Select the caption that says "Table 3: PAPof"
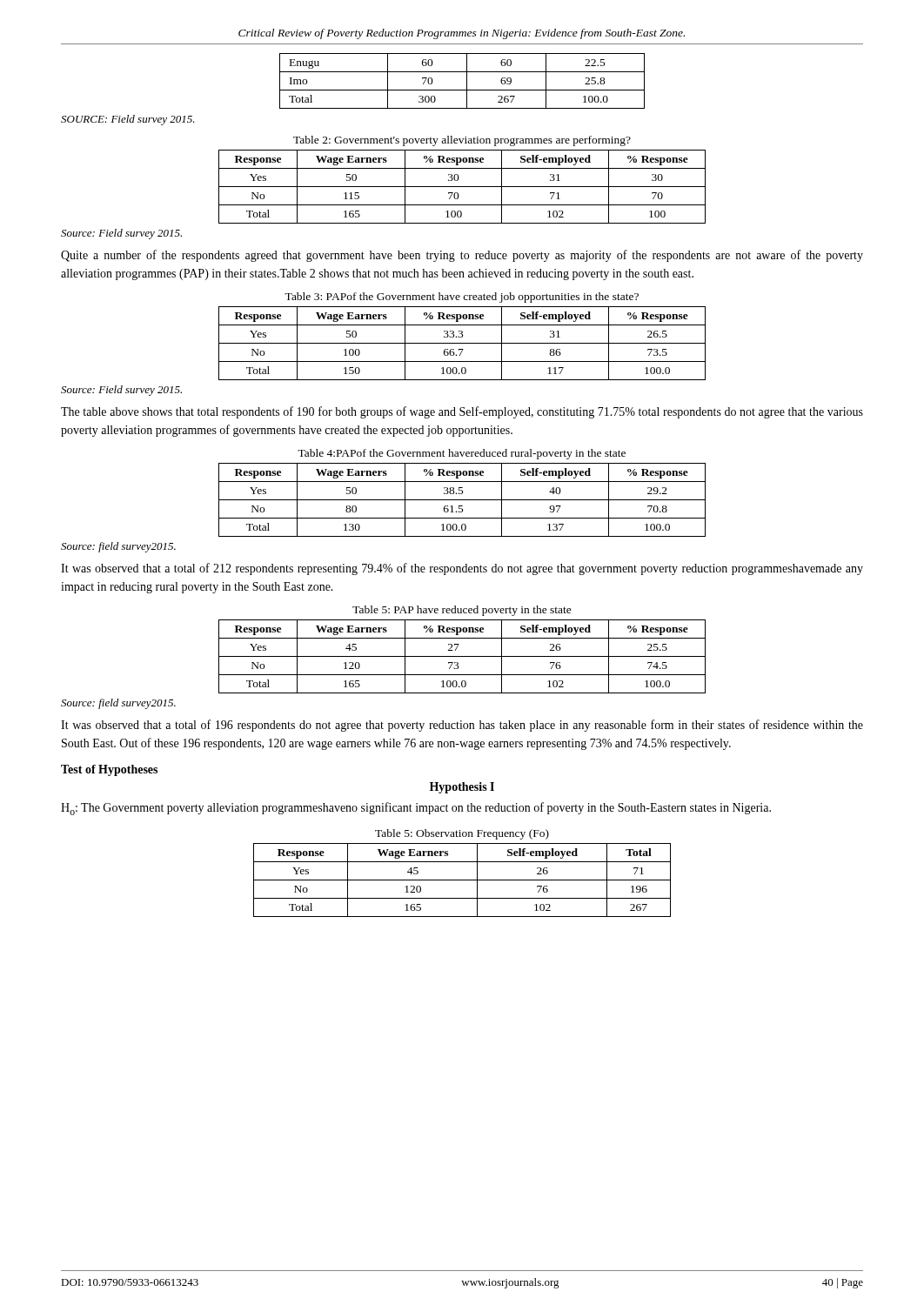Image resolution: width=924 pixels, height=1305 pixels. [x=462, y=296]
